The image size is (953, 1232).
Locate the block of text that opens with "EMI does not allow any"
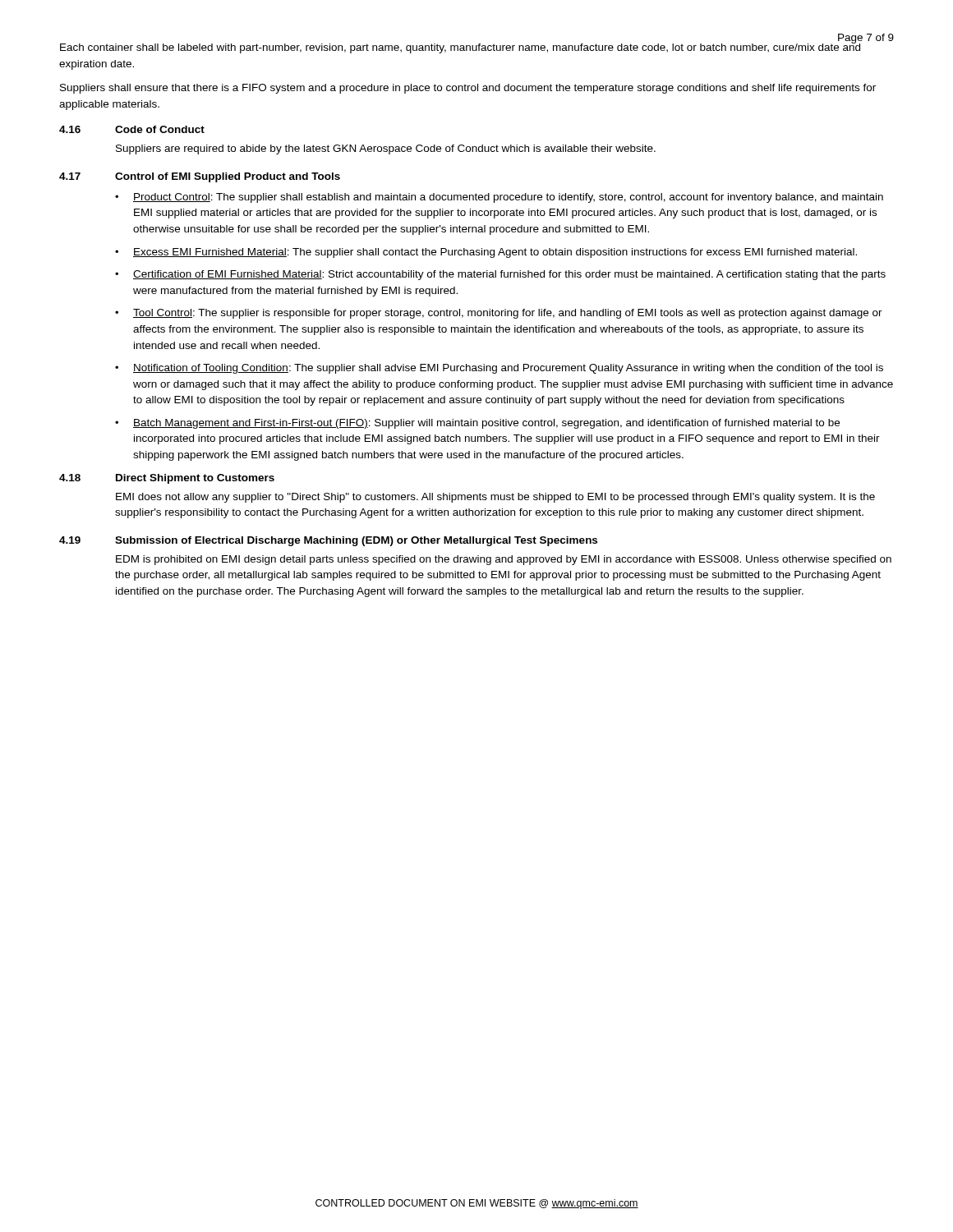click(495, 504)
